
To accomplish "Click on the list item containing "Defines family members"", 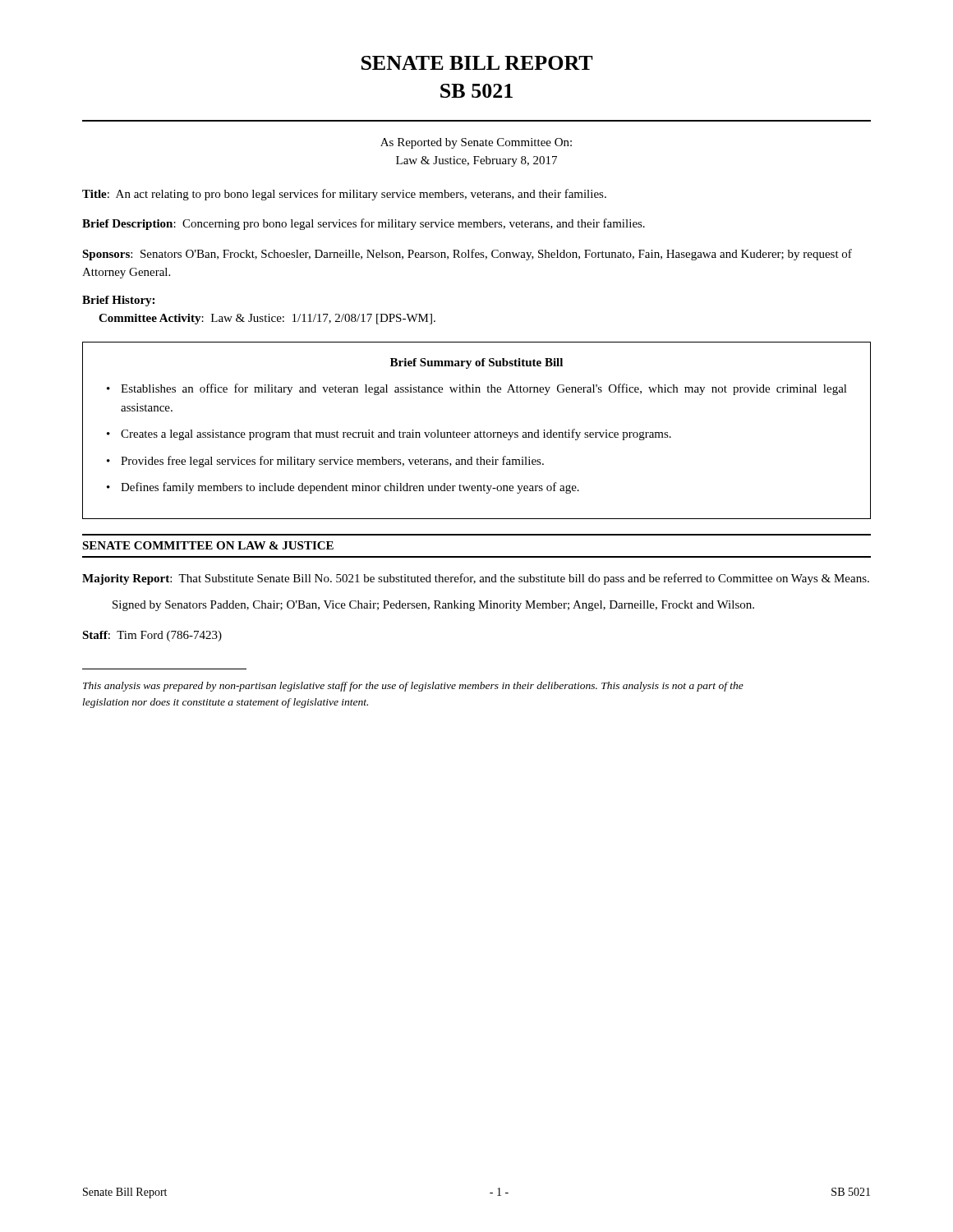I will [350, 487].
